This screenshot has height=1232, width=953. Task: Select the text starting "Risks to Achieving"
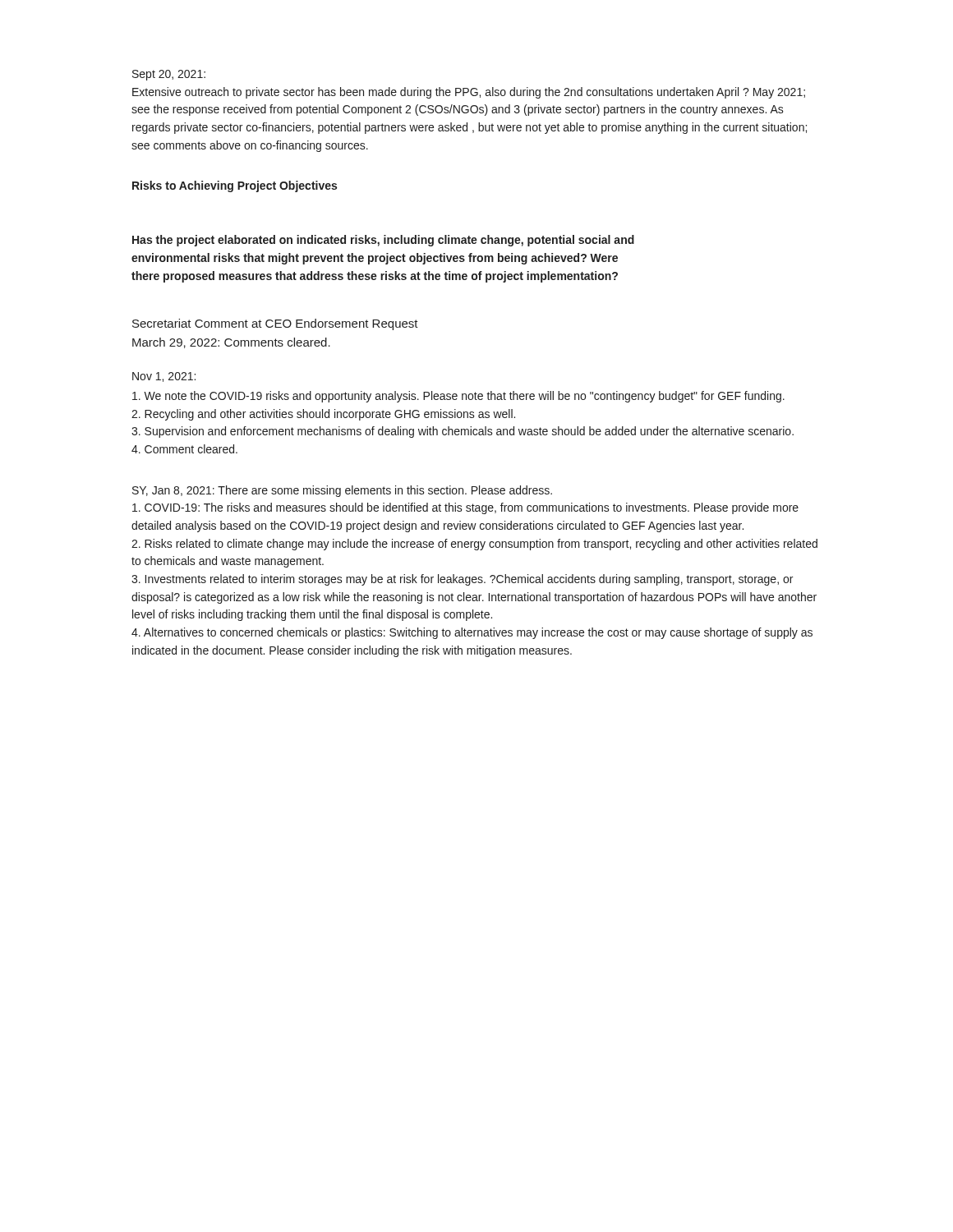coord(234,186)
